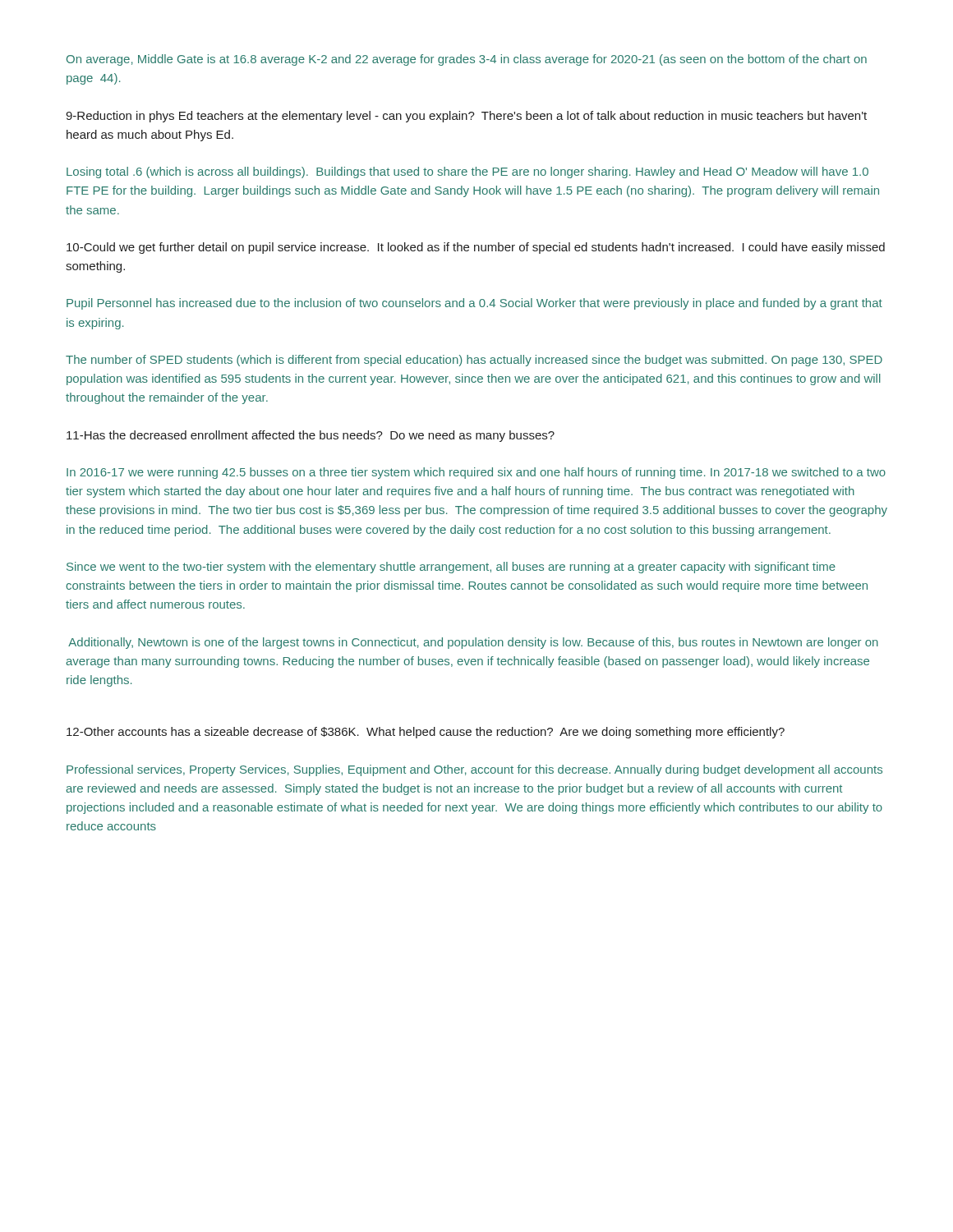This screenshot has height=1232, width=953.
Task: Find the text block with the text "12-Other accounts has a sizeable decrease of $386K."
Action: click(425, 732)
